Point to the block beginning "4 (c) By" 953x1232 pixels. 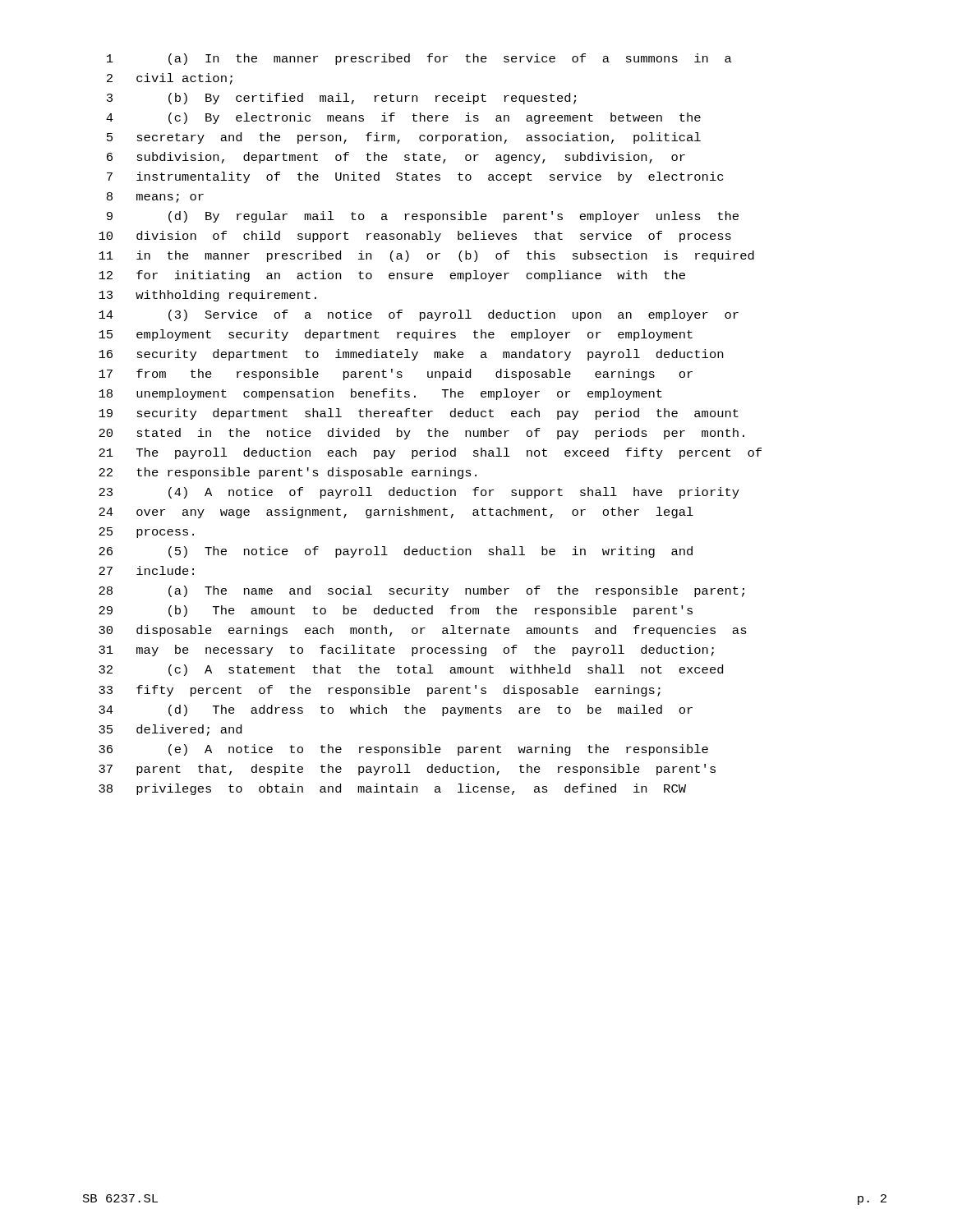point(485,158)
